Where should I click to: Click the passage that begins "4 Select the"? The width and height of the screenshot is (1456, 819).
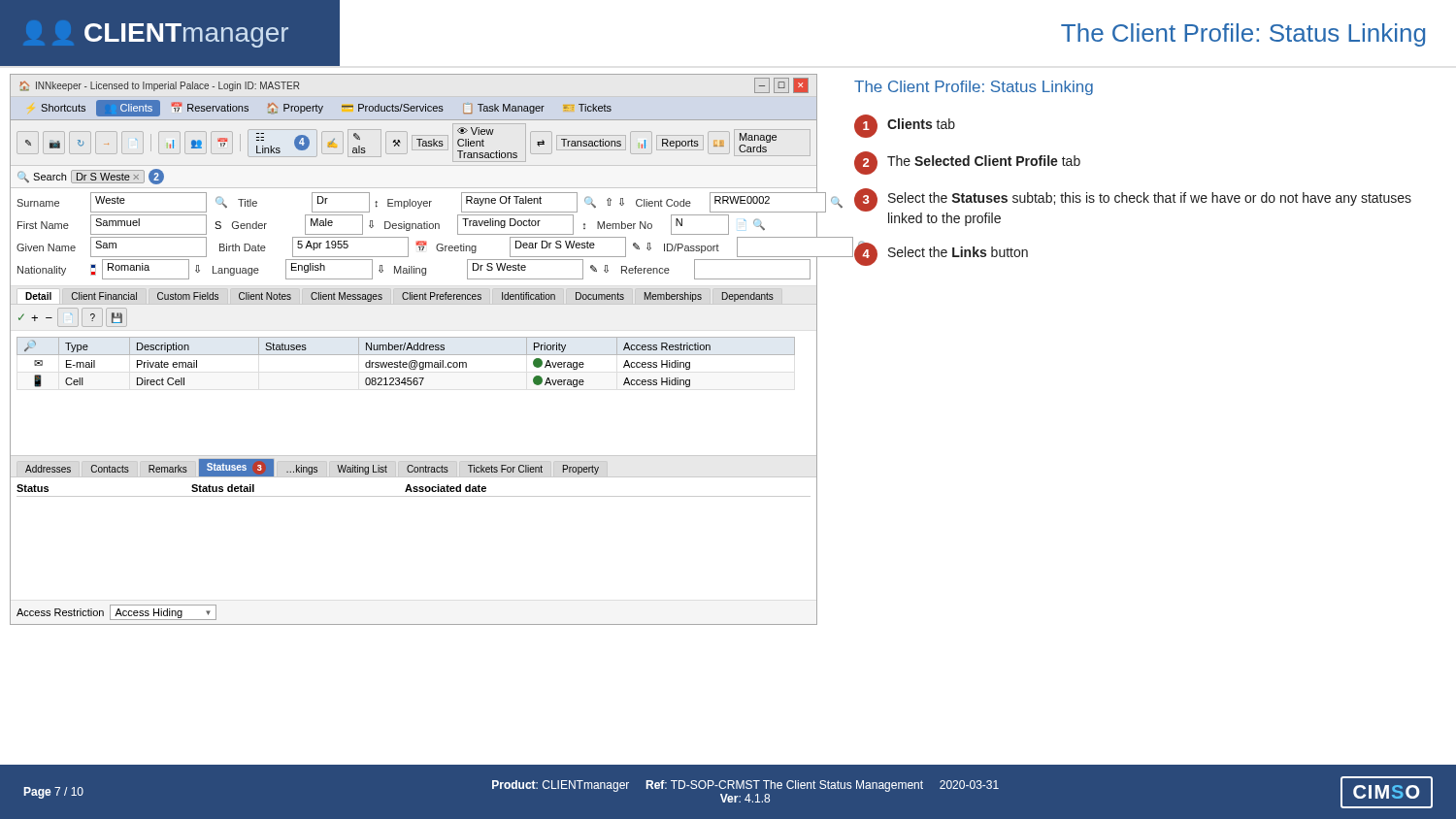[x=941, y=254]
